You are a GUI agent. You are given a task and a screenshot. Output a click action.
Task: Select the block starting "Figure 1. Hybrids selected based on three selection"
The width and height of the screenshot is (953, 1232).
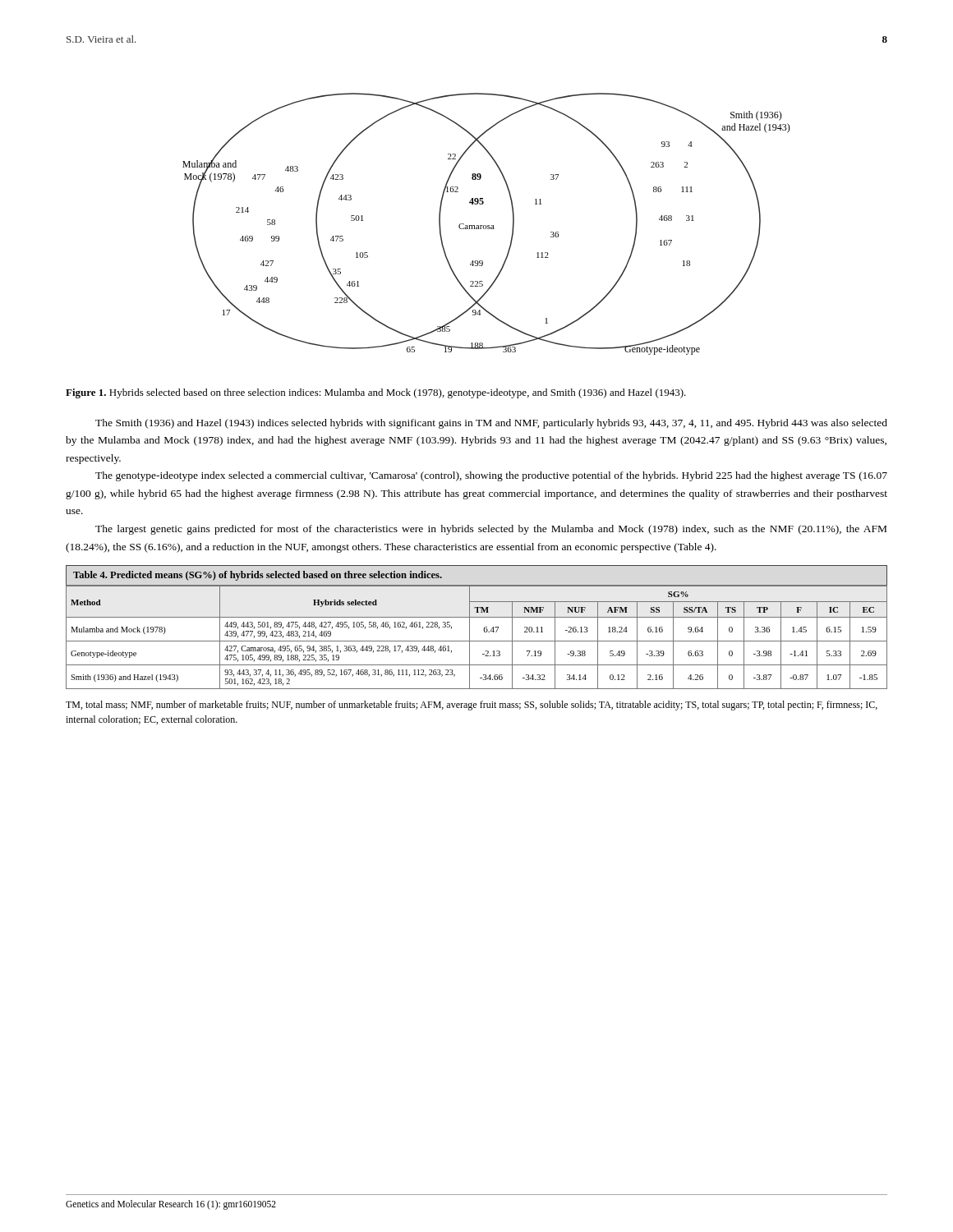pos(376,392)
